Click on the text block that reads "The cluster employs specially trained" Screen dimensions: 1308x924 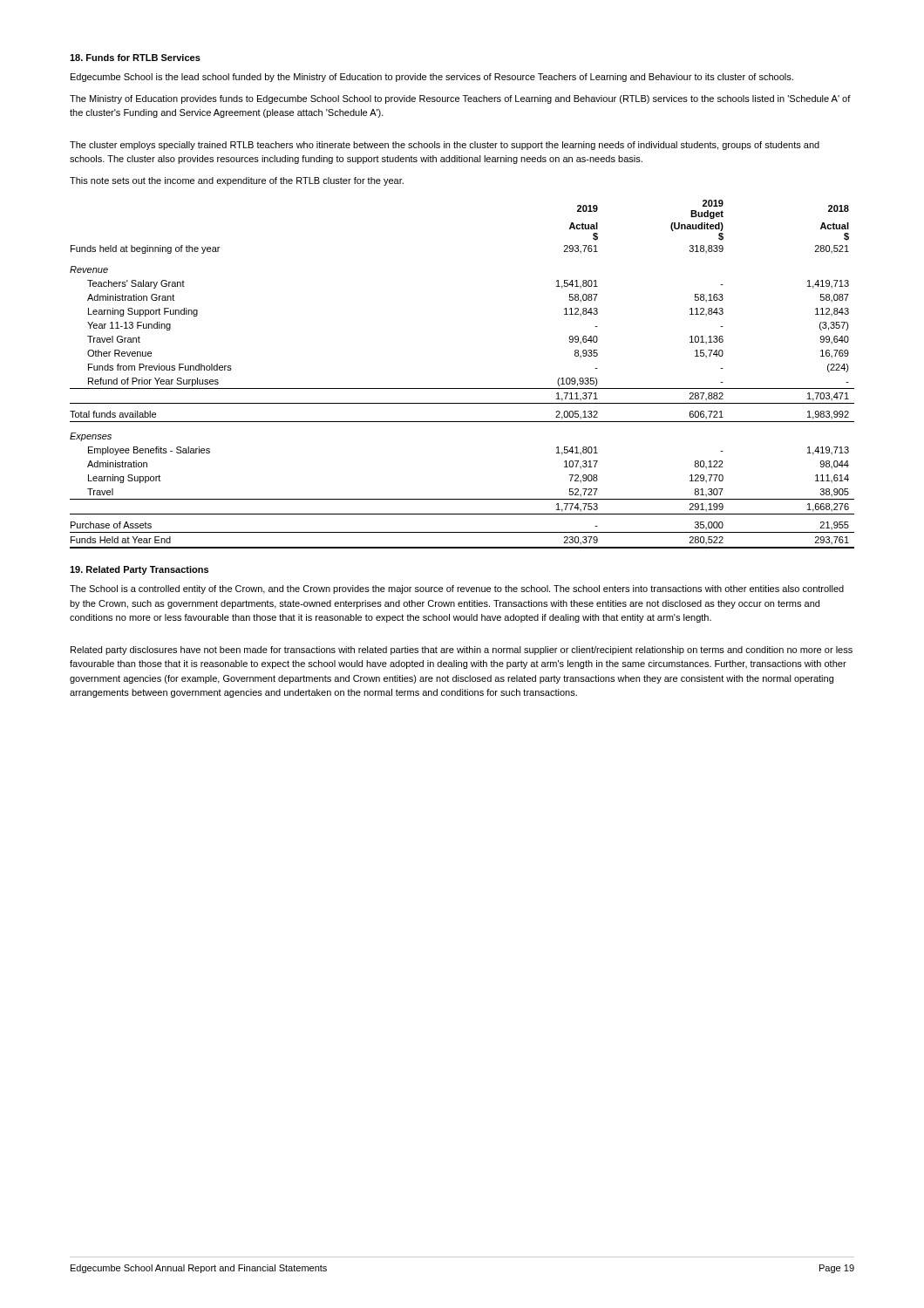pos(445,151)
